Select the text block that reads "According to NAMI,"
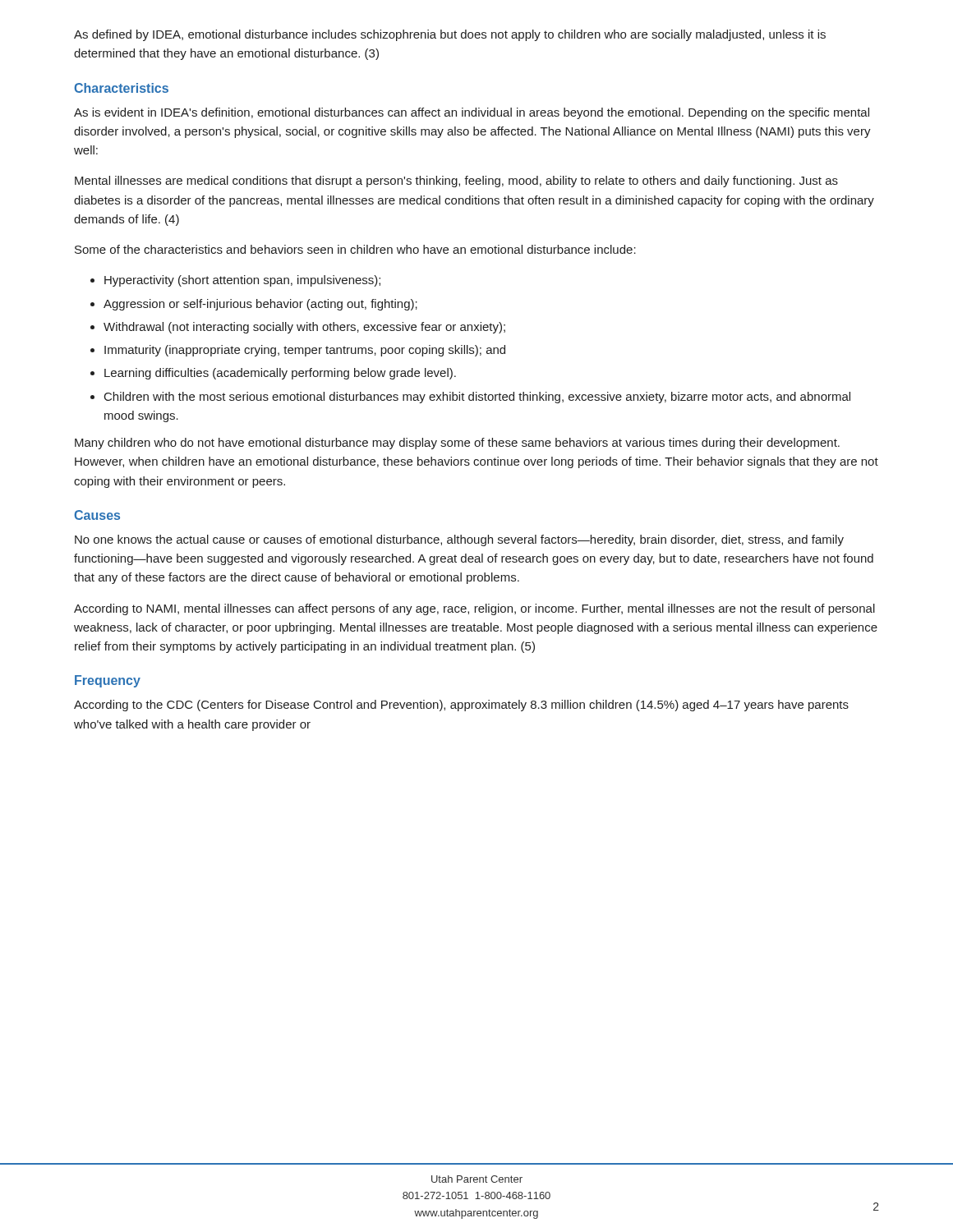Image resolution: width=953 pixels, height=1232 pixels. (476, 627)
